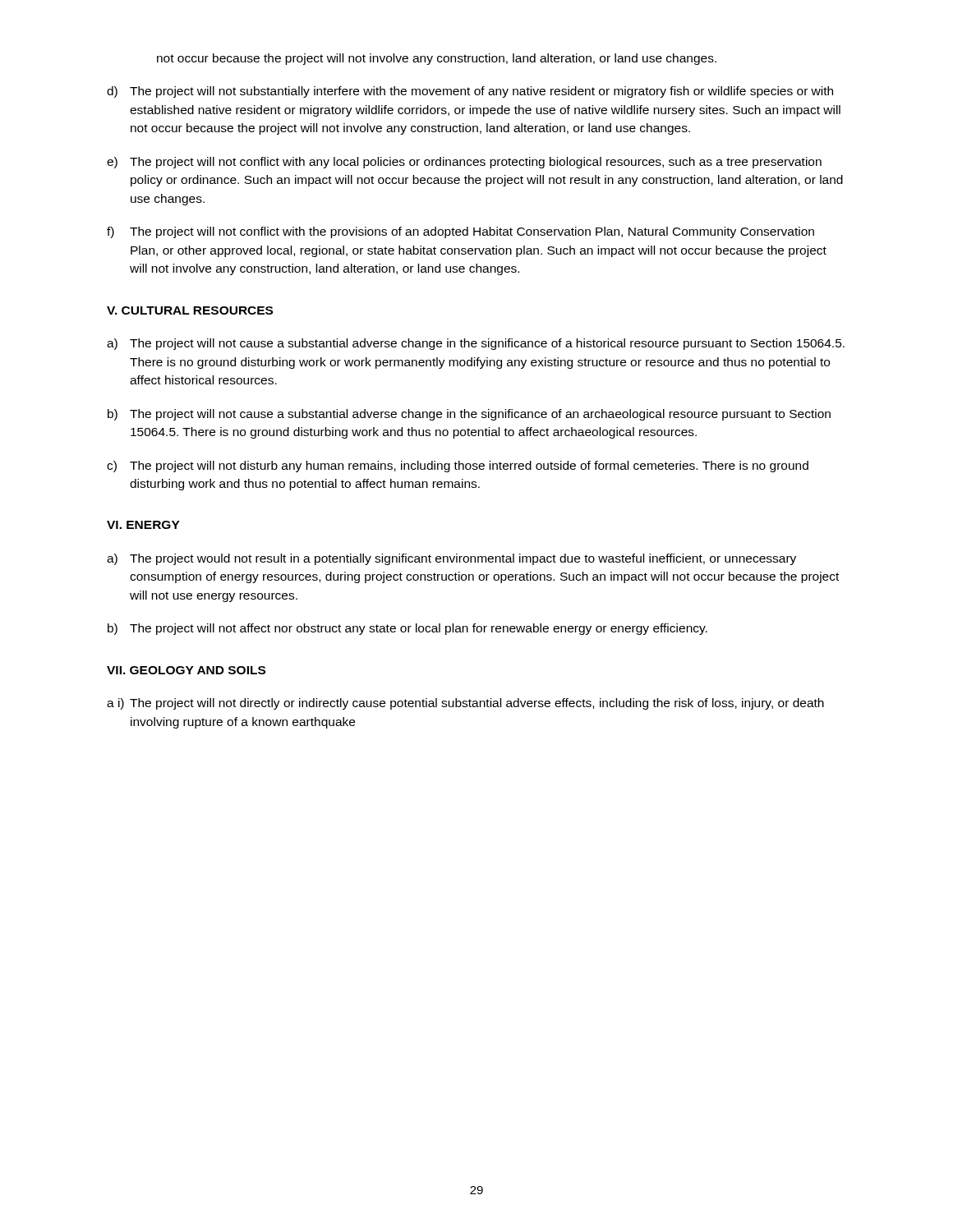Click where it says "VII. GEOLOGY AND SOILS"
The width and height of the screenshot is (953, 1232).
[x=186, y=670]
